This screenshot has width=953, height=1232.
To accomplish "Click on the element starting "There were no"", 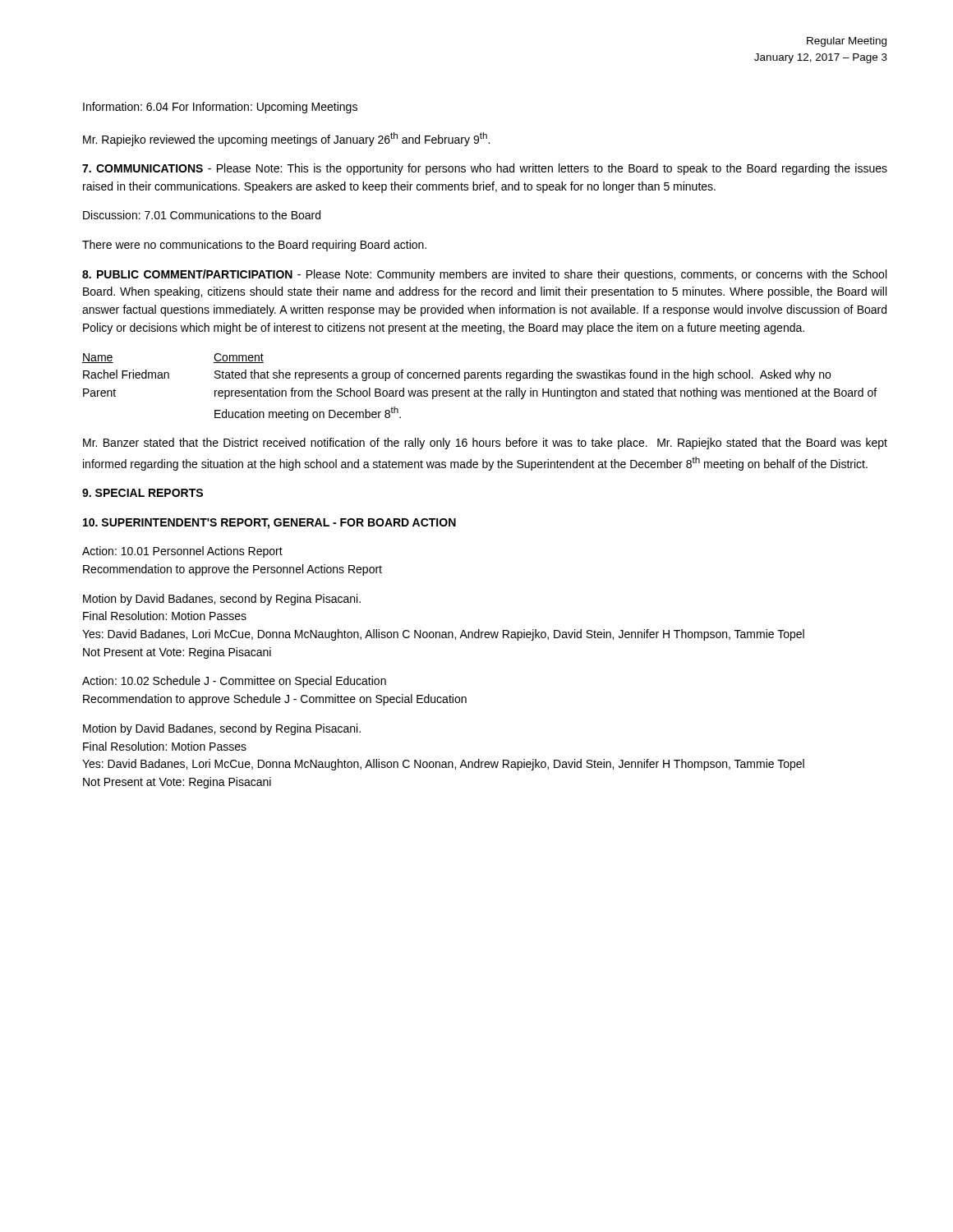I will tap(255, 245).
